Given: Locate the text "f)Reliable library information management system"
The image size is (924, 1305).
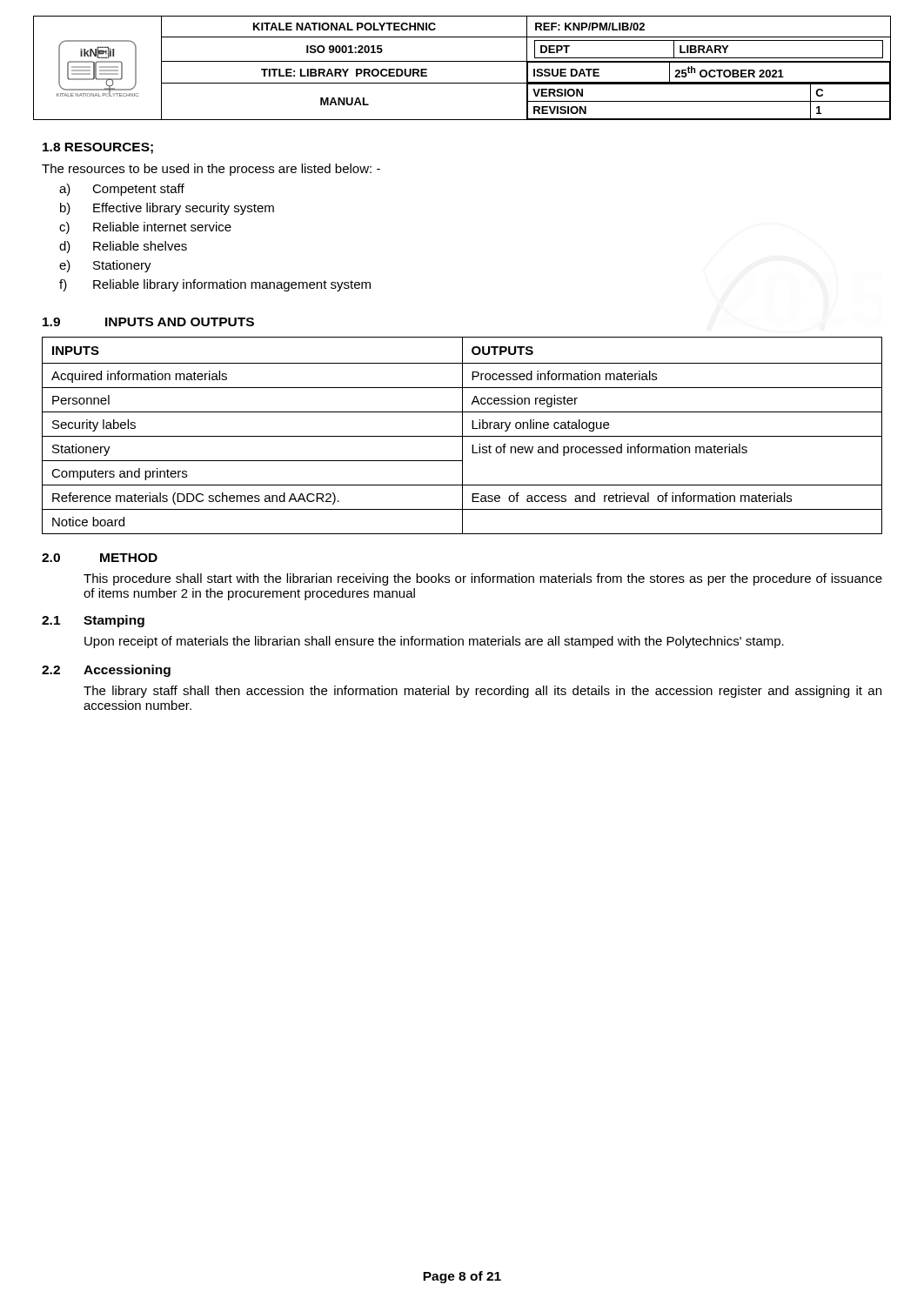Looking at the screenshot, I should tap(215, 284).
